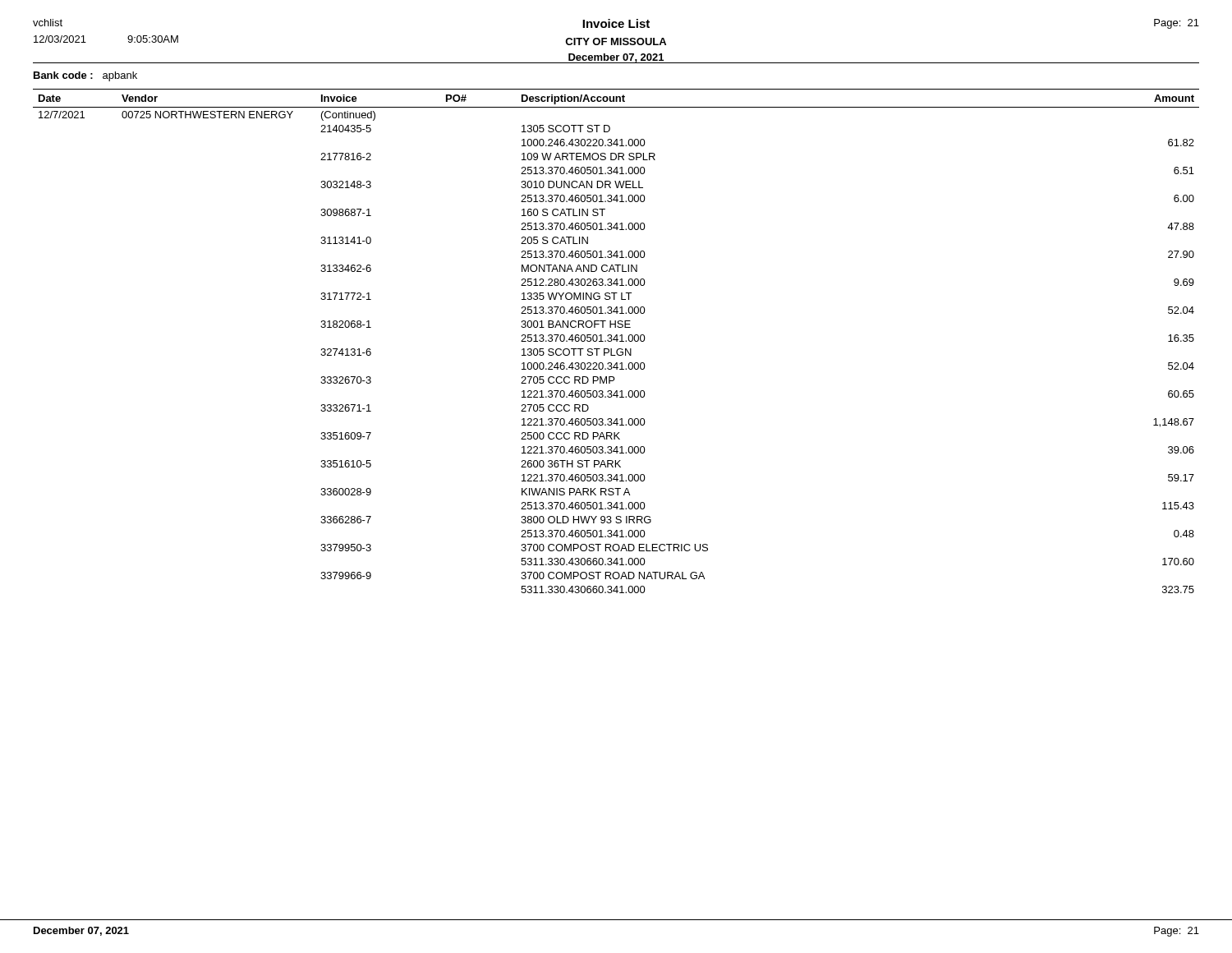Locate the text with the text "Bank code : apbank"
The height and width of the screenshot is (953, 1232).
(x=85, y=75)
